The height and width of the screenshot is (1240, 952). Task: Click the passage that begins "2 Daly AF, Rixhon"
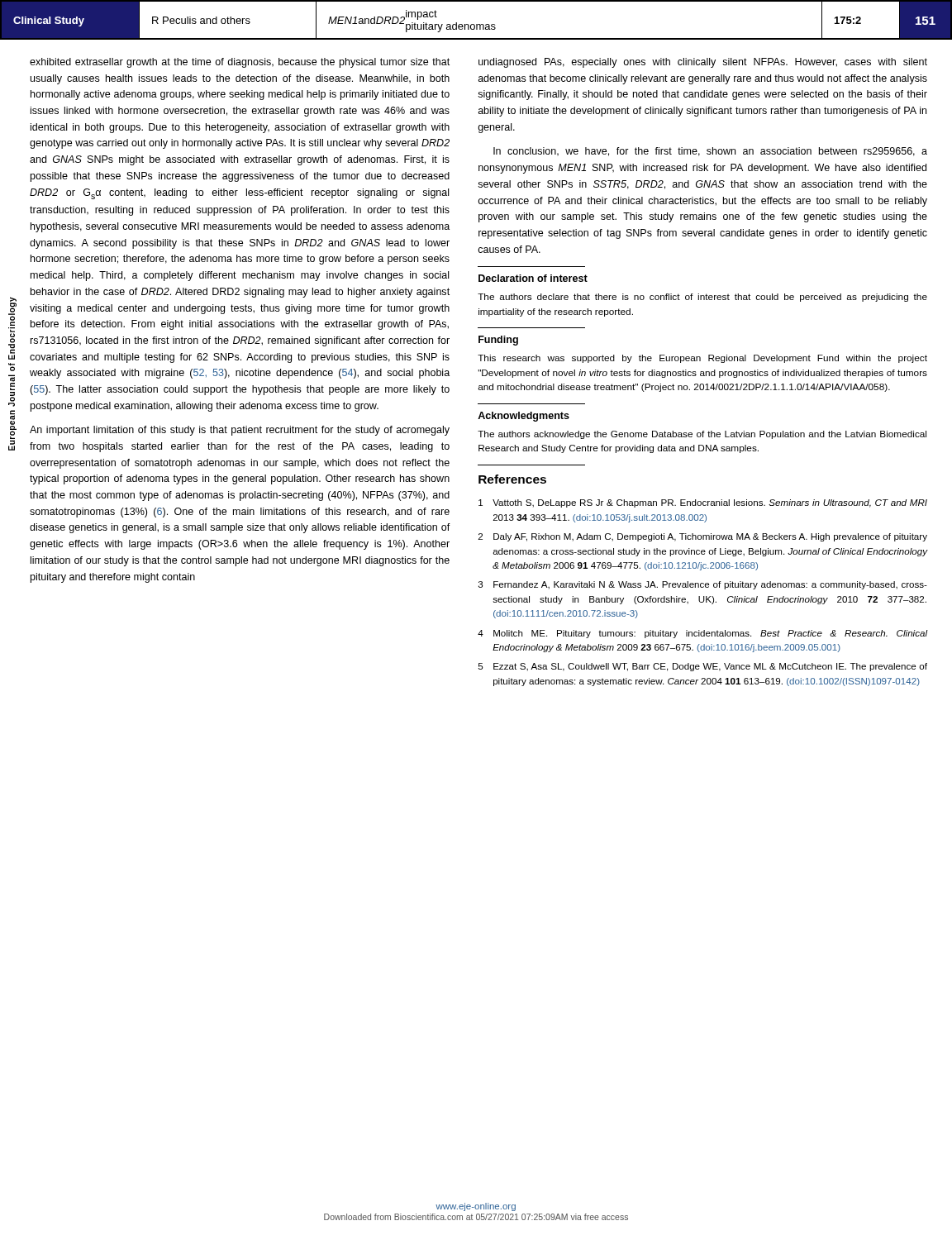702,551
